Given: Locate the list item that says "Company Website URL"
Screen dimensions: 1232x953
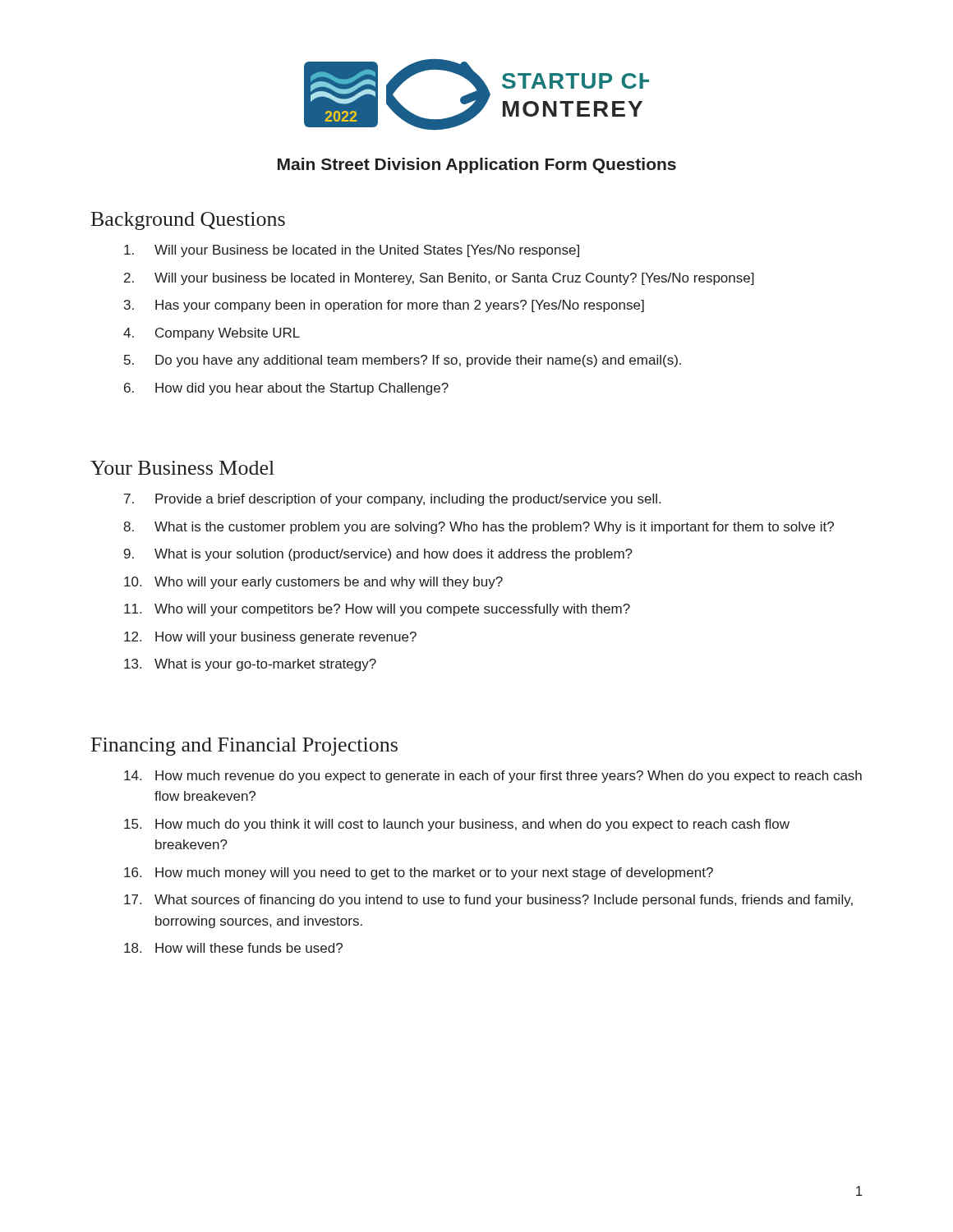Looking at the screenshot, I should [228, 334].
